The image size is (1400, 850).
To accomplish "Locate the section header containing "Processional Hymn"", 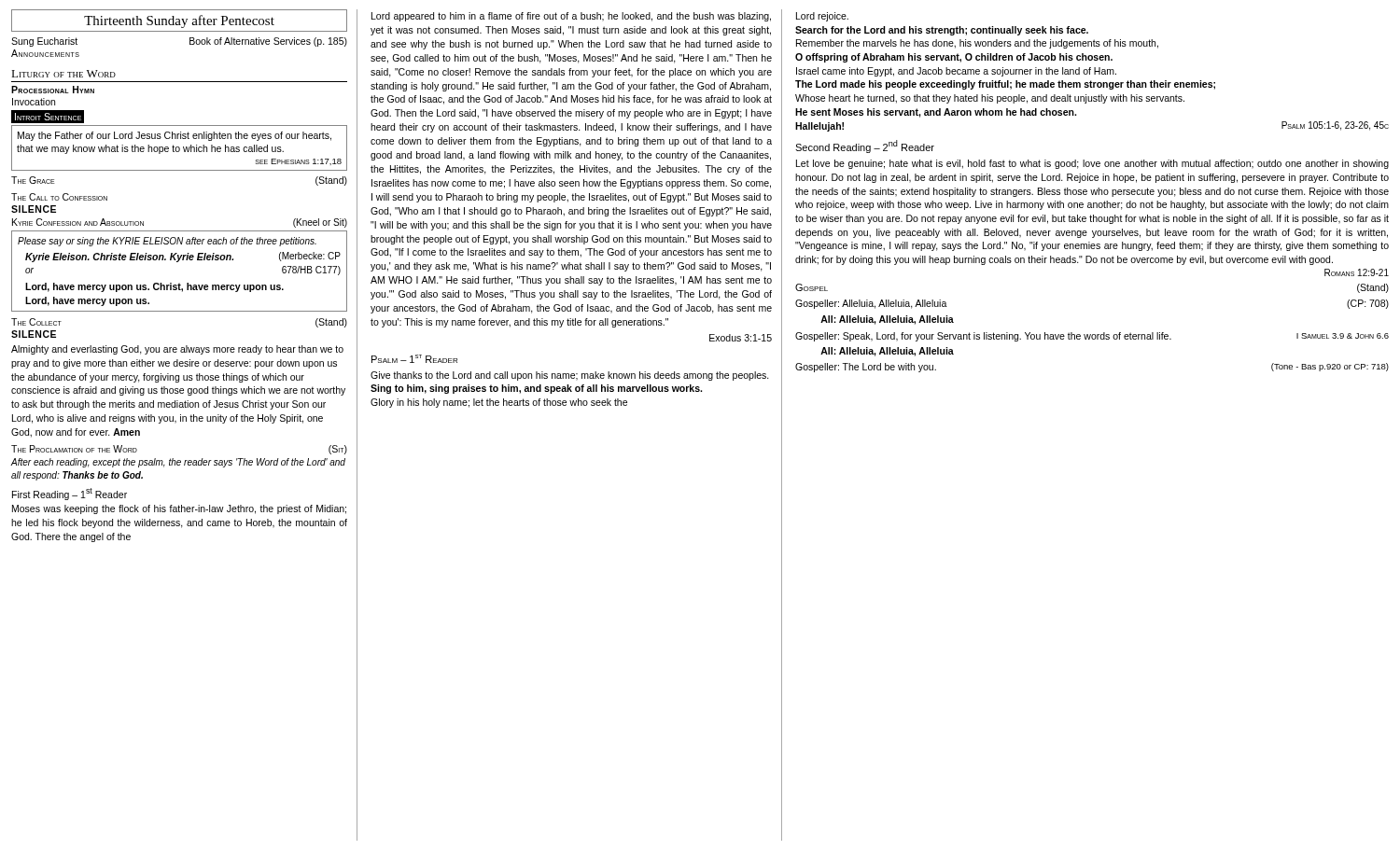I will [179, 90].
